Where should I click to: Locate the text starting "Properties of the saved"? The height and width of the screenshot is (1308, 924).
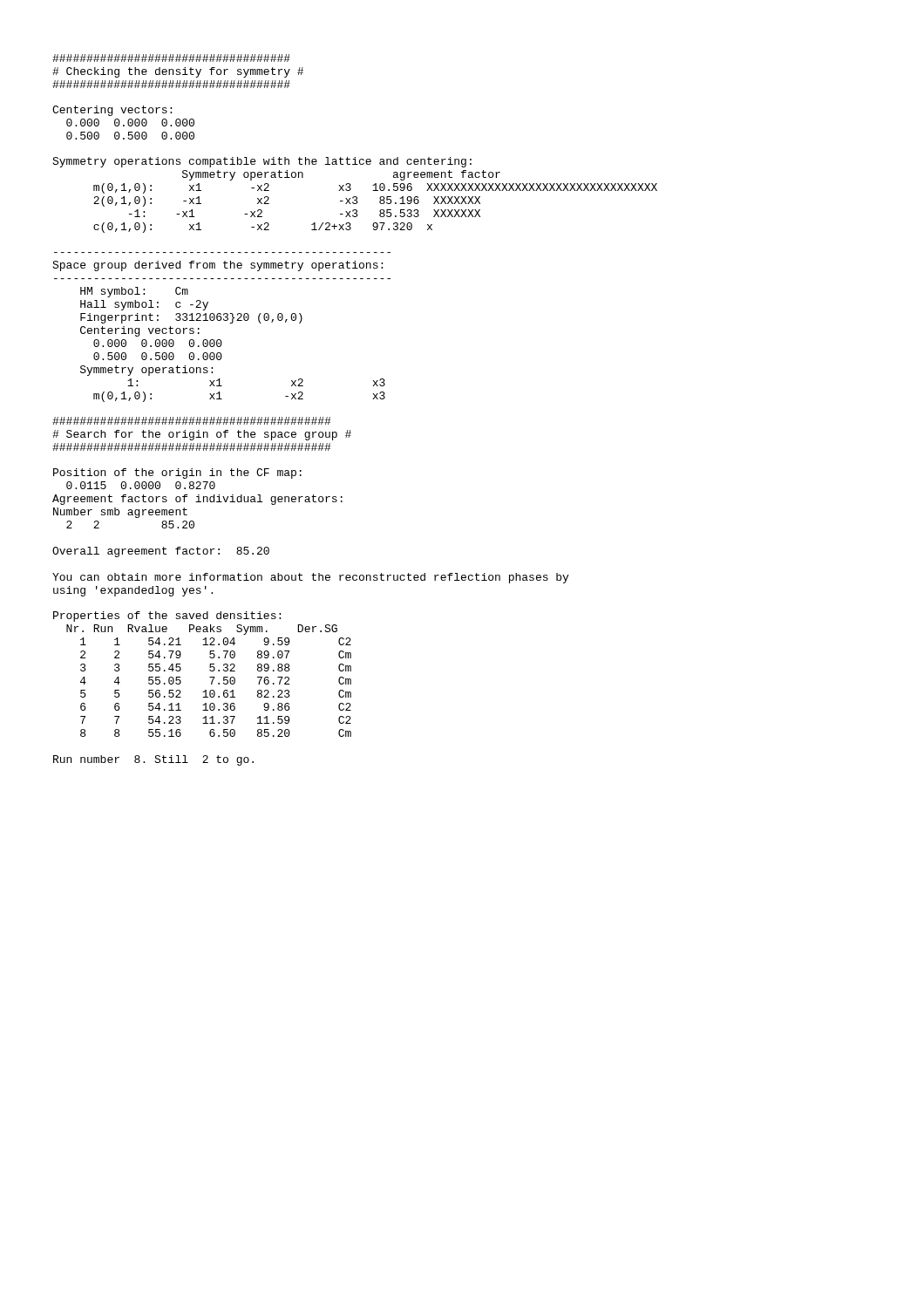point(167,617)
